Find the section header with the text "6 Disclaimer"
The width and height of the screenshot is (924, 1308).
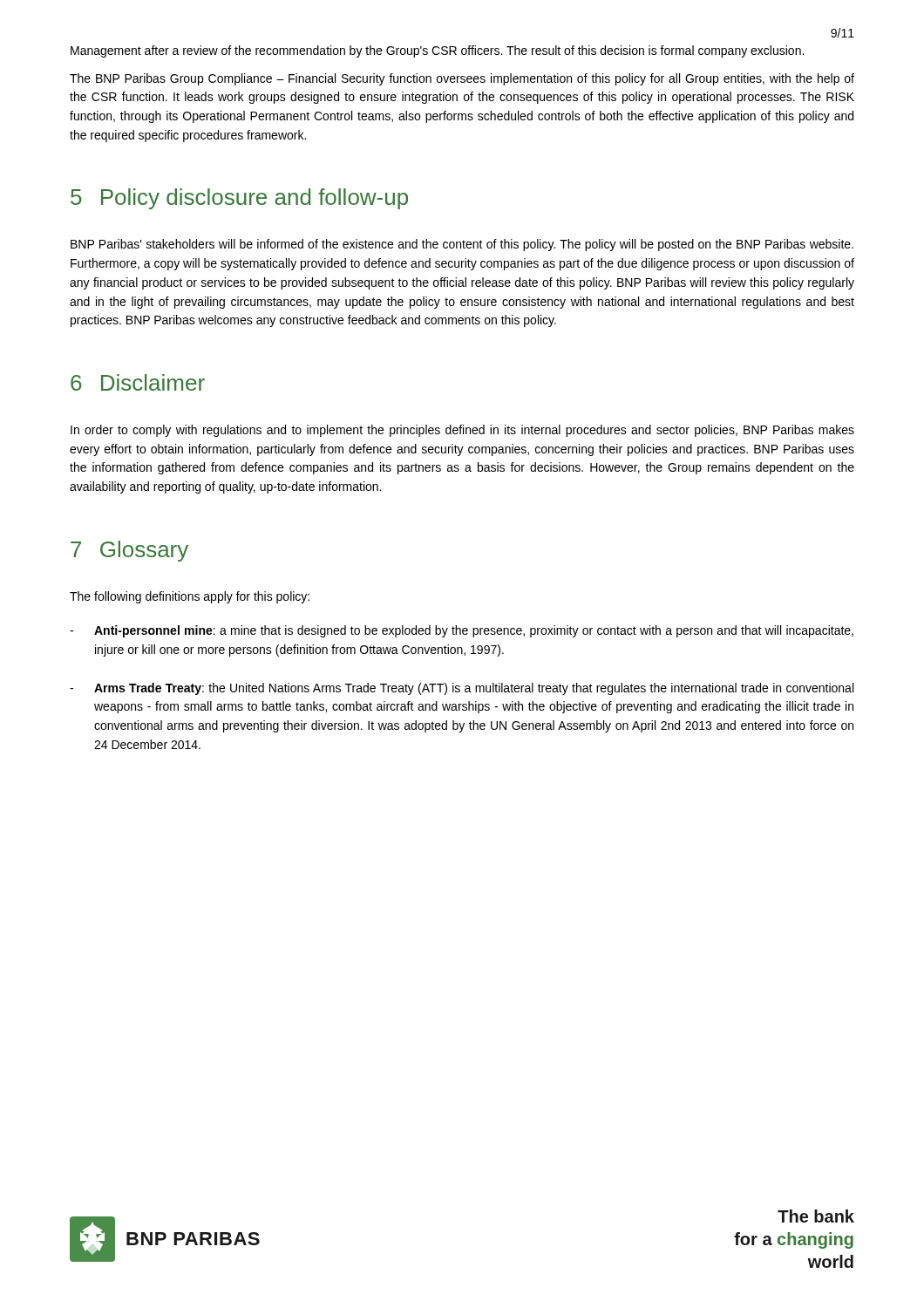tap(137, 383)
